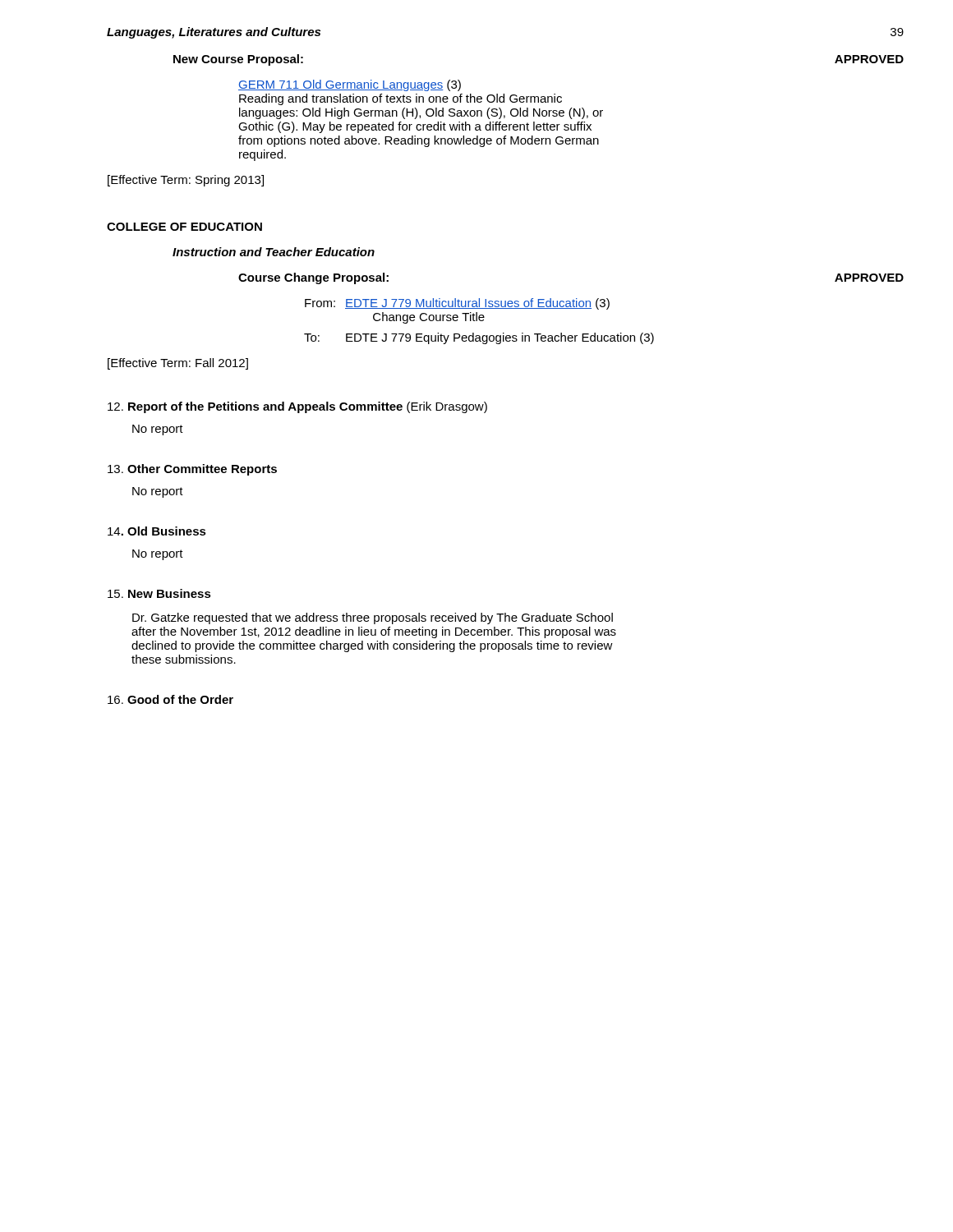Viewport: 953px width, 1232px height.
Task: Locate the passage starting "Instruction and Teacher Education"
Action: [x=274, y=252]
